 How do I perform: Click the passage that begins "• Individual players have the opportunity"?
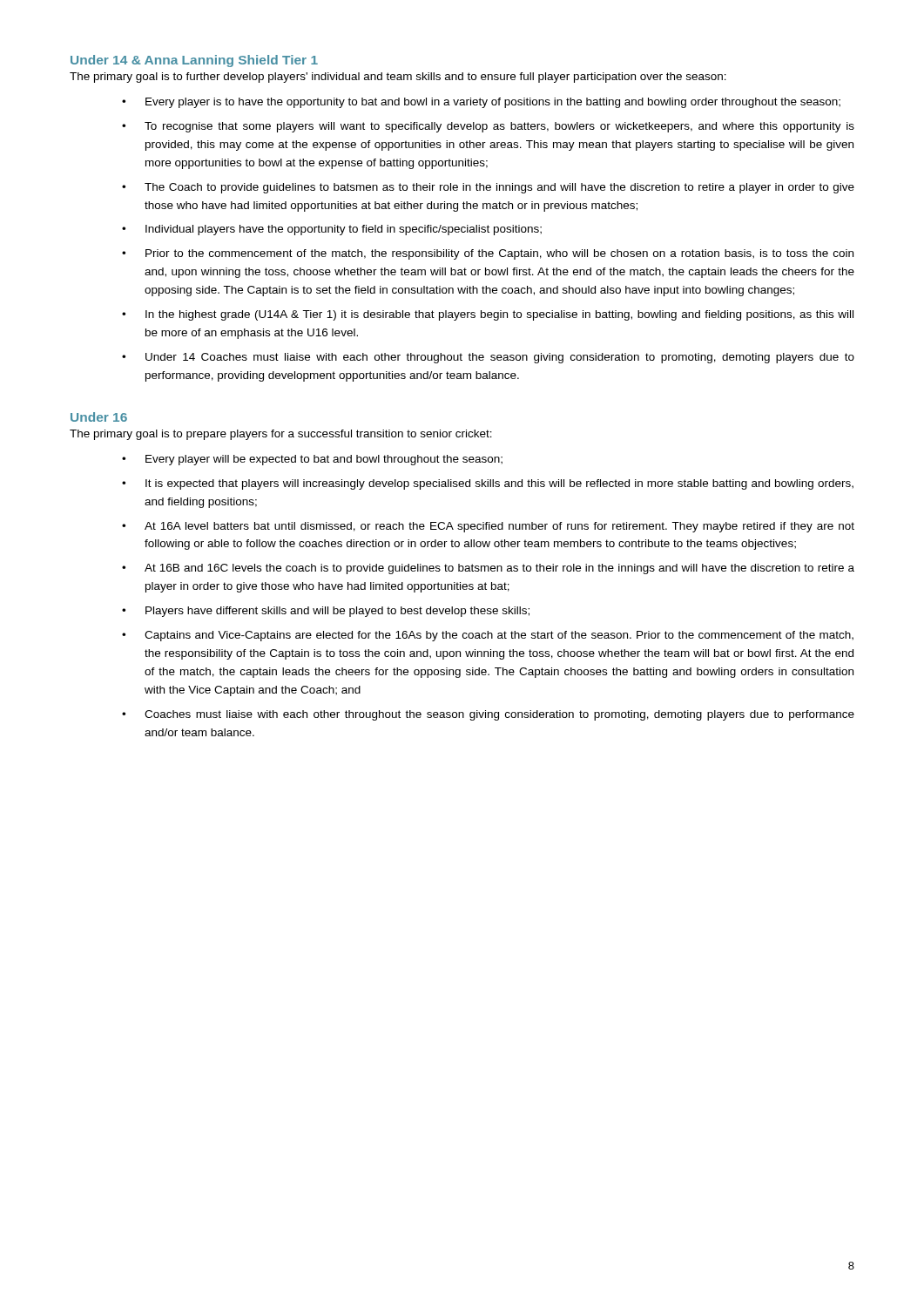tap(488, 230)
